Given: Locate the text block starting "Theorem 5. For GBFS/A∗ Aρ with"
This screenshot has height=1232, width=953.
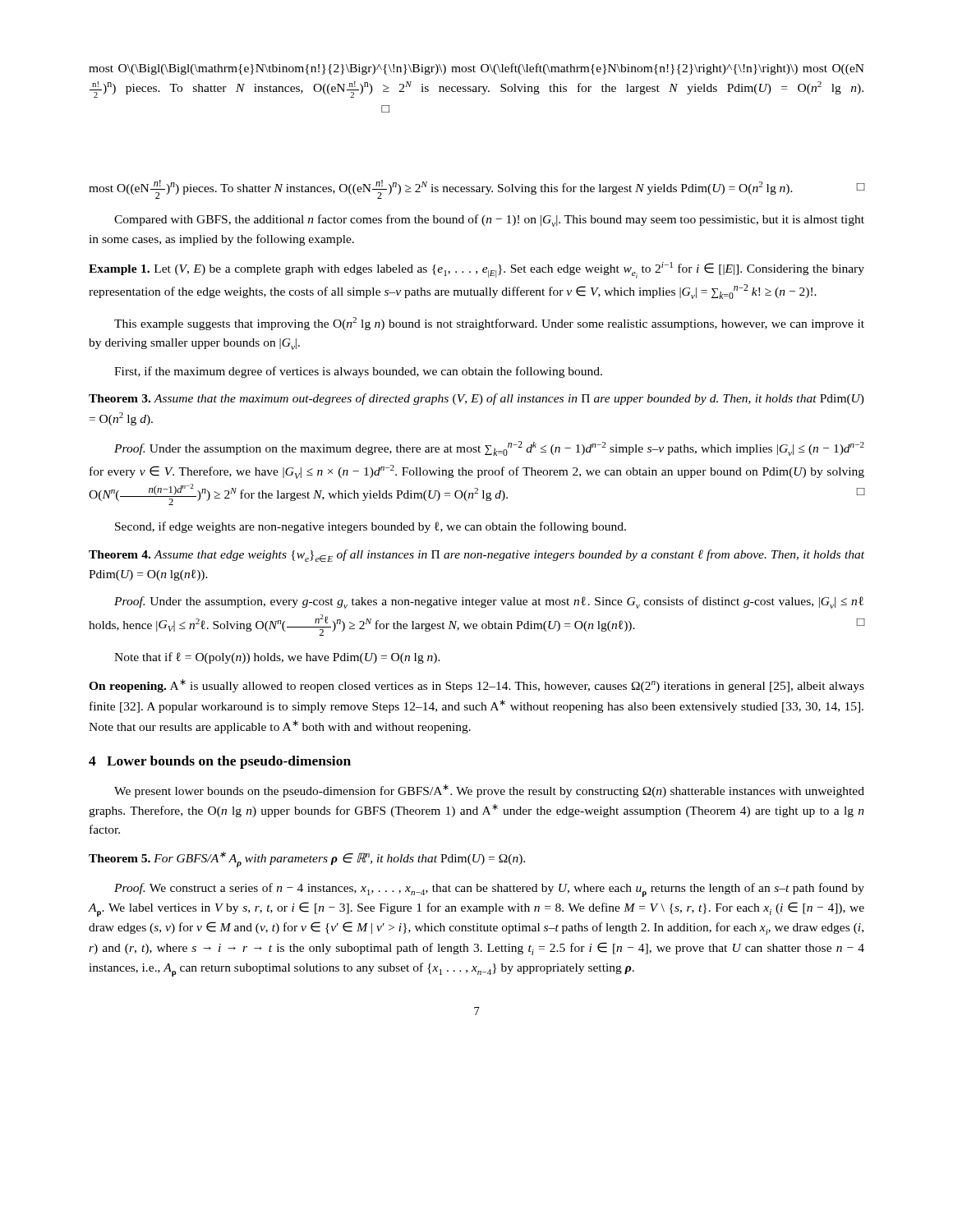Looking at the screenshot, I should 307,859.
